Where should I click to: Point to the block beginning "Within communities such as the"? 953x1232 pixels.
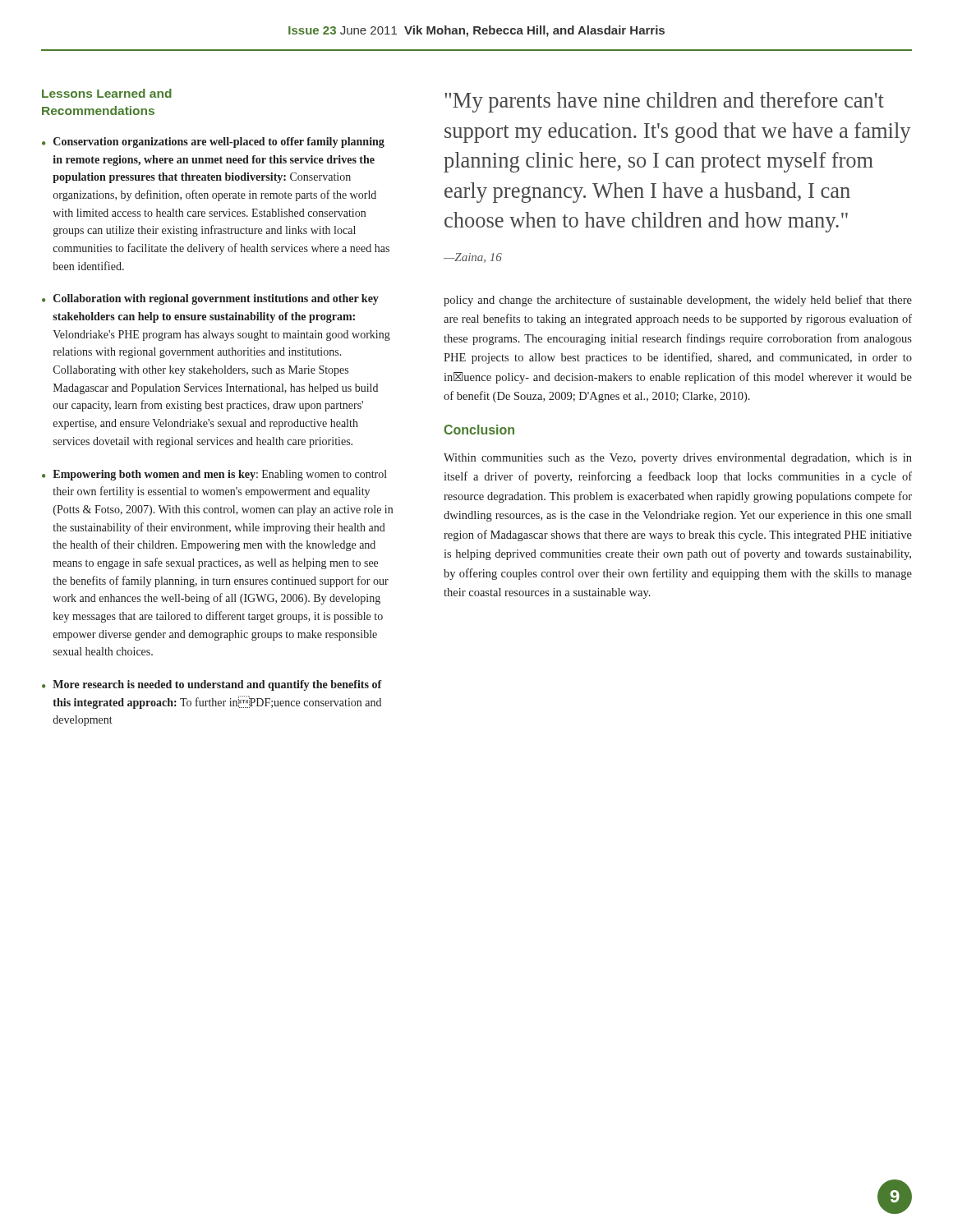[x=678, y=525]
